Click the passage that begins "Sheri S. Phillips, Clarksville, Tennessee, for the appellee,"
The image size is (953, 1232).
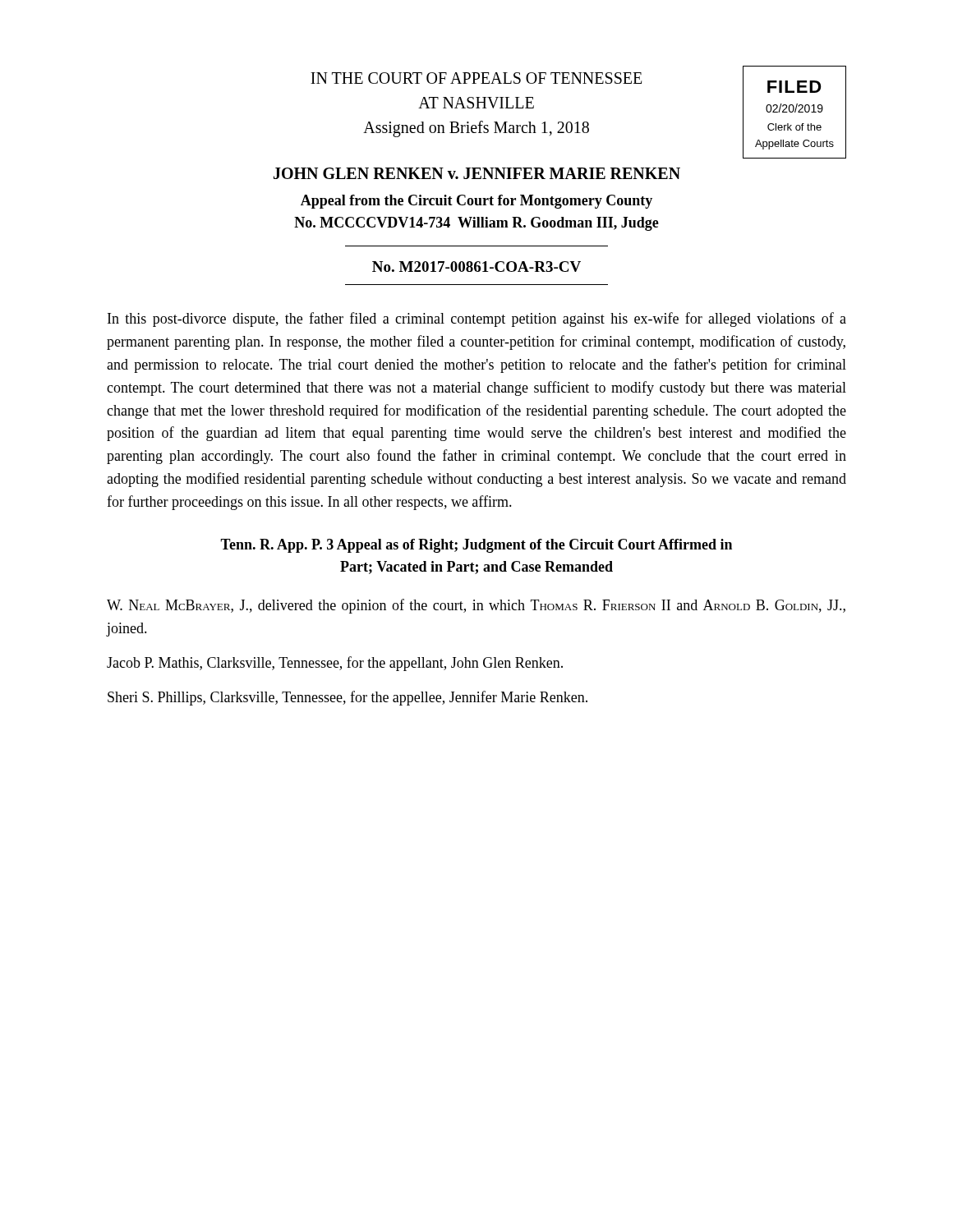click(x=348, y=697)
